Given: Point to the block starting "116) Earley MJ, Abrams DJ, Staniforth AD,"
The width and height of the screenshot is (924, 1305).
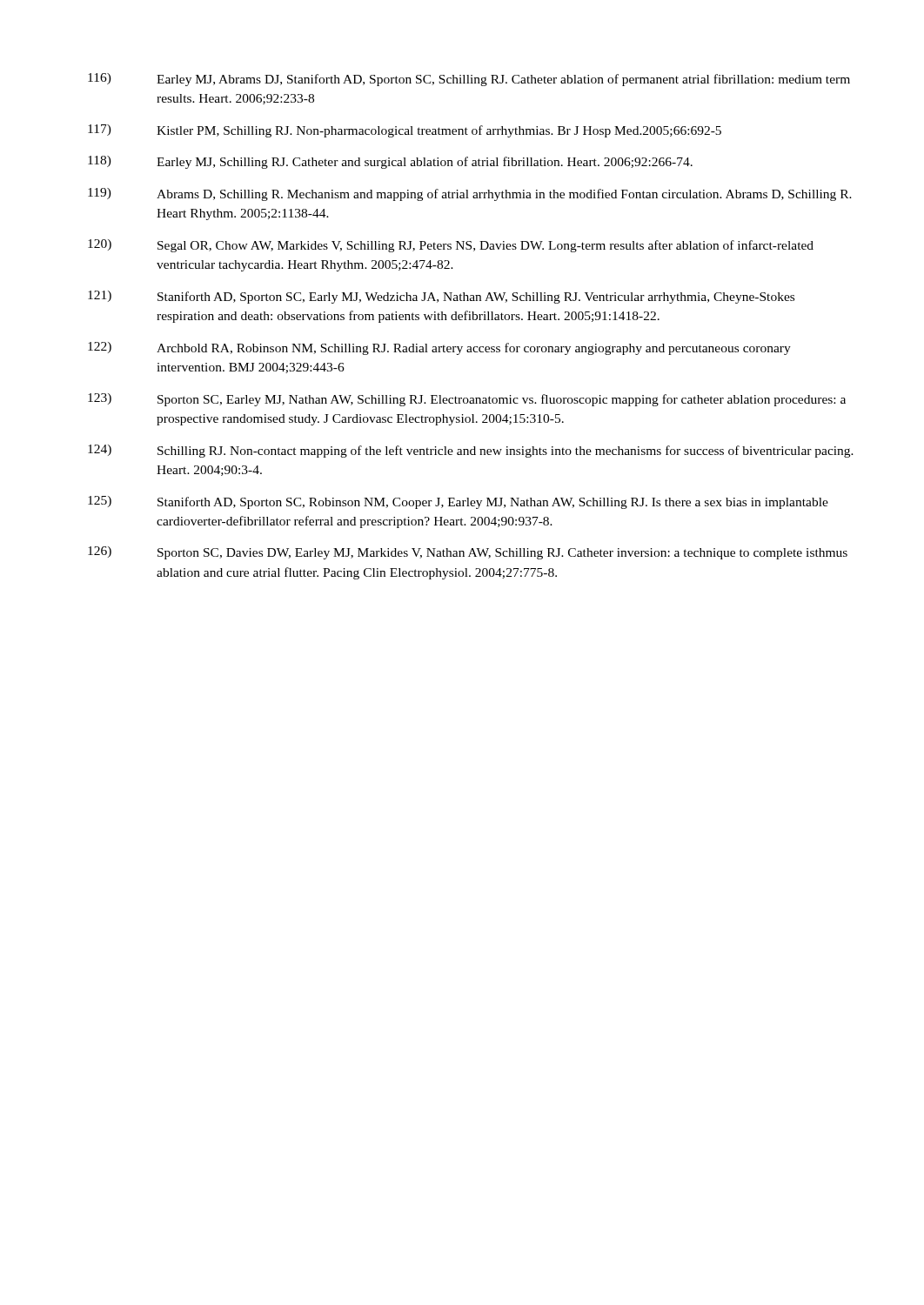Looking at the screenshot, I should [x=471, y=89].
